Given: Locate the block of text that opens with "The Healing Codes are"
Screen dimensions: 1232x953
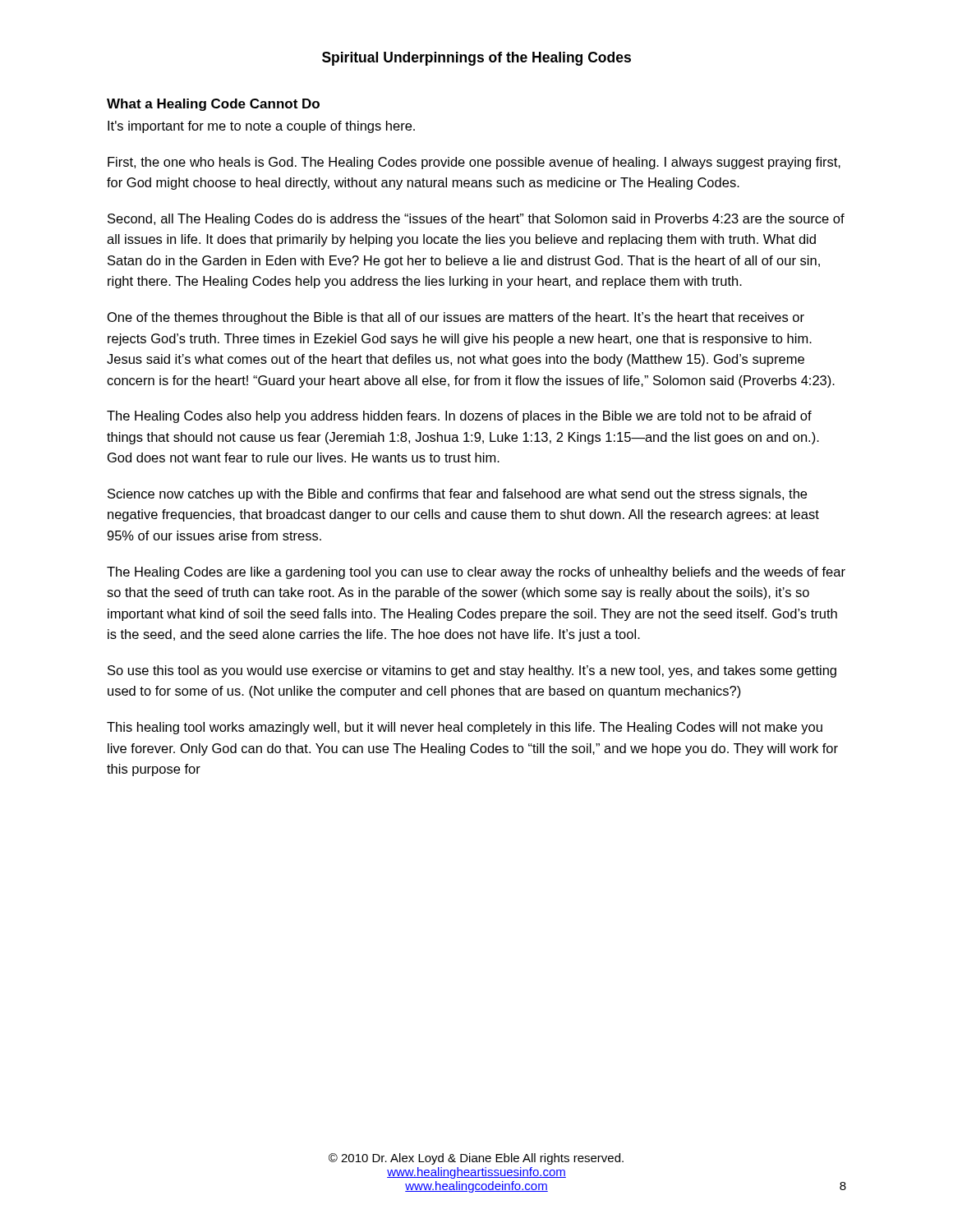Looking at the screenshot, I should [476, 603].
